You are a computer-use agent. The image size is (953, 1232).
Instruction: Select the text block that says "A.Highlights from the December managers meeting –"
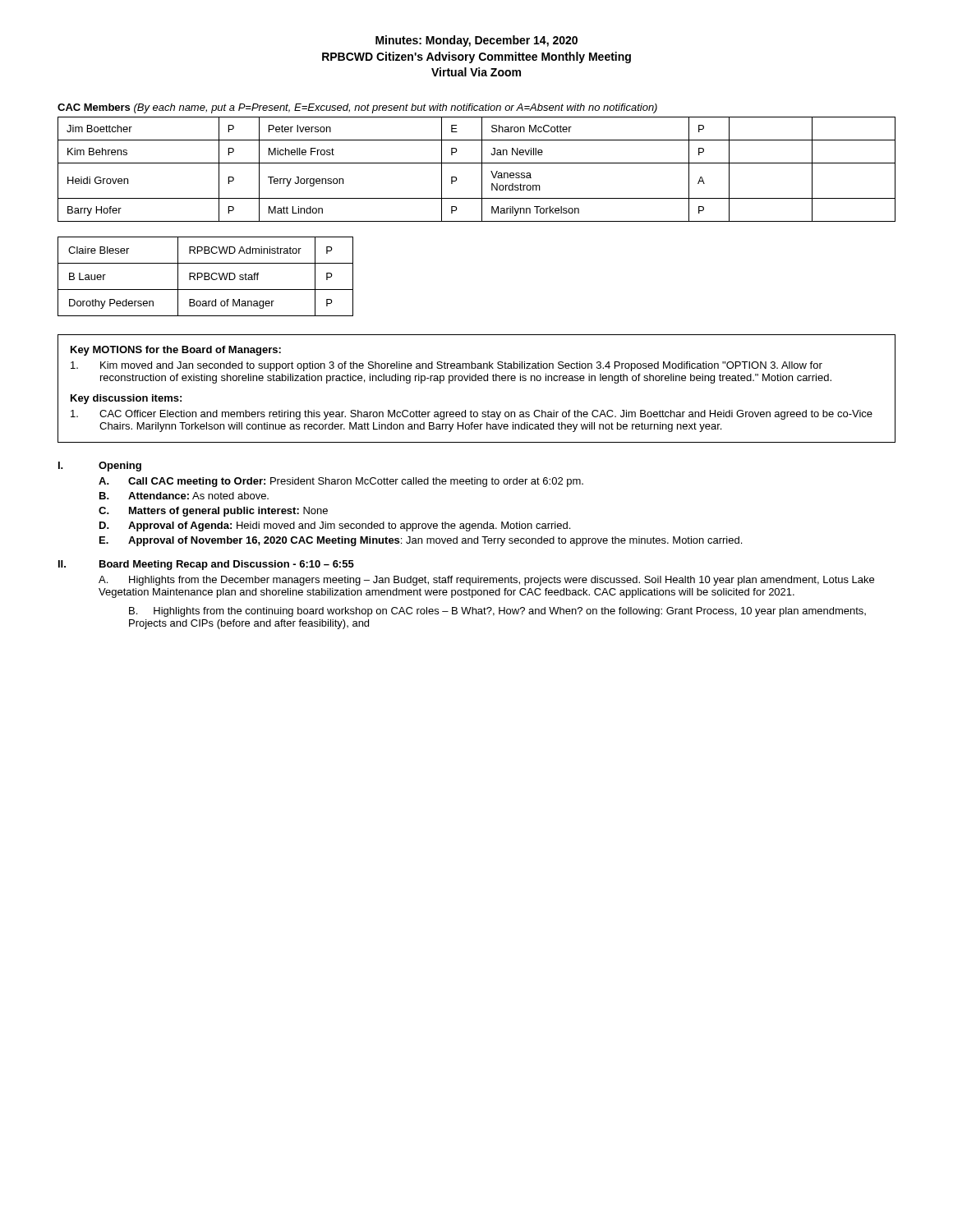click(x=487, y=585)
